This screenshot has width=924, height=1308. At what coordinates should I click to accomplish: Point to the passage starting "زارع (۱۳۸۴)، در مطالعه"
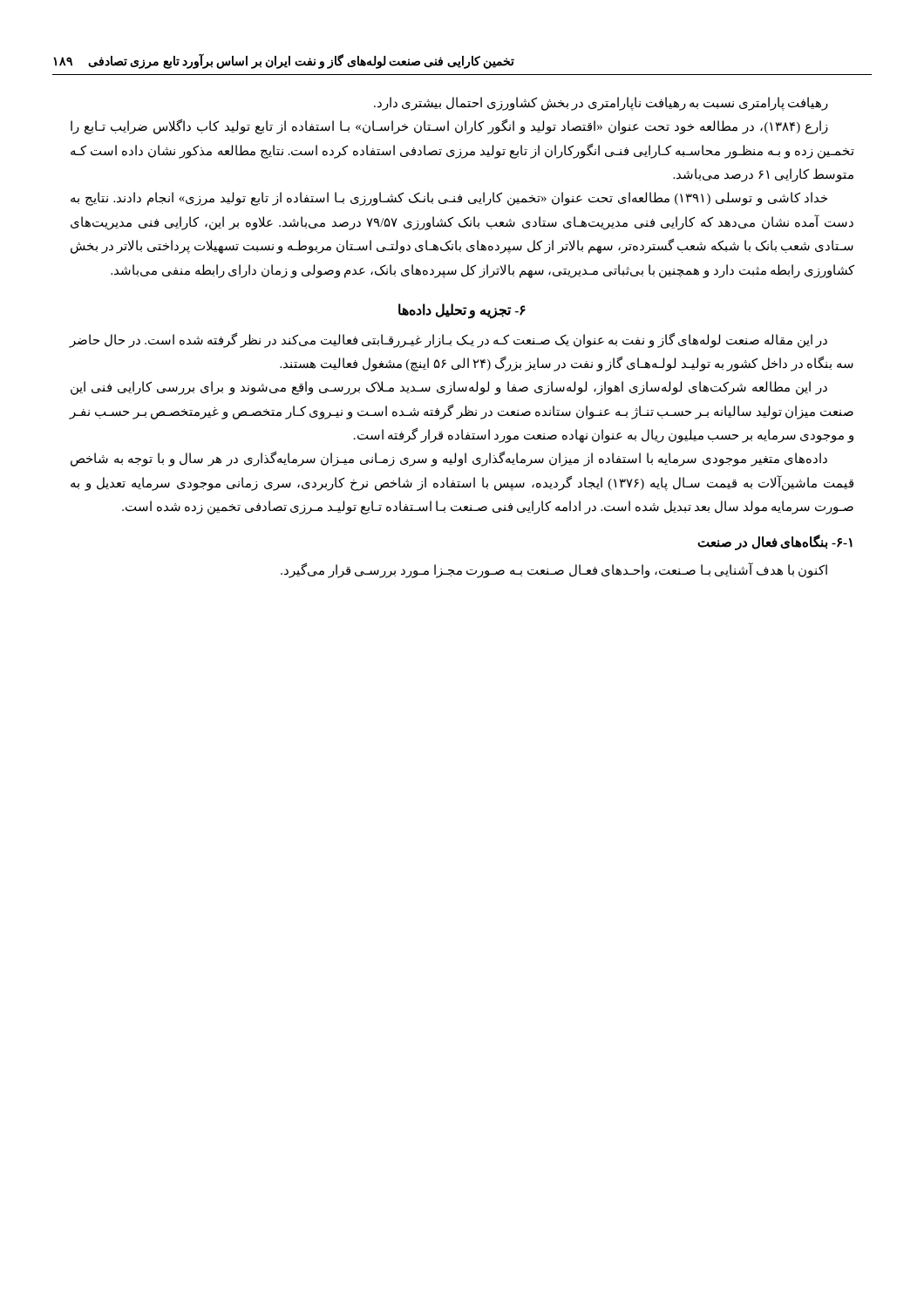tap(462, 151)
